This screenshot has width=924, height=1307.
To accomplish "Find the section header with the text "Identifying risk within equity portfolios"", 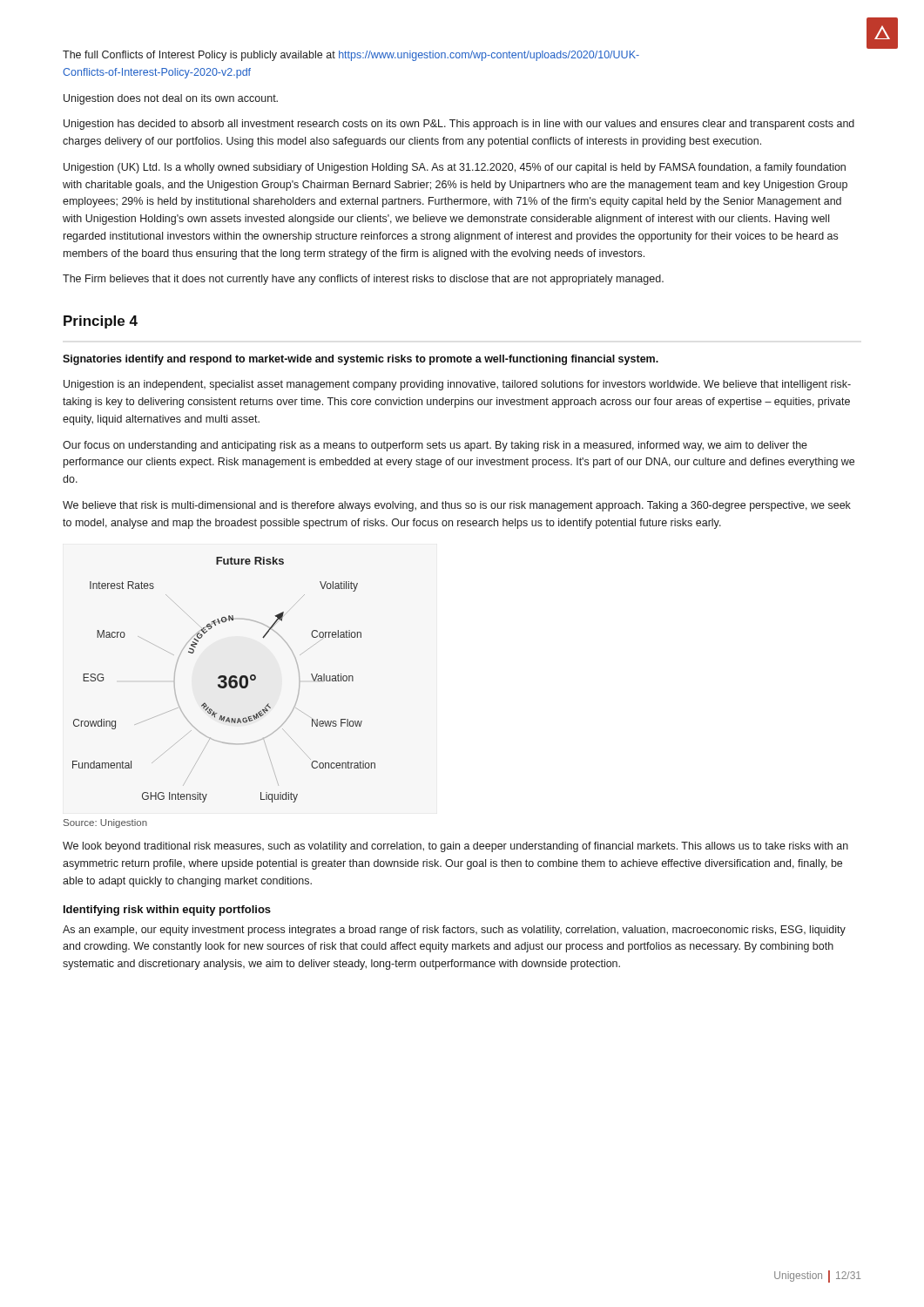I will point(167,909).
